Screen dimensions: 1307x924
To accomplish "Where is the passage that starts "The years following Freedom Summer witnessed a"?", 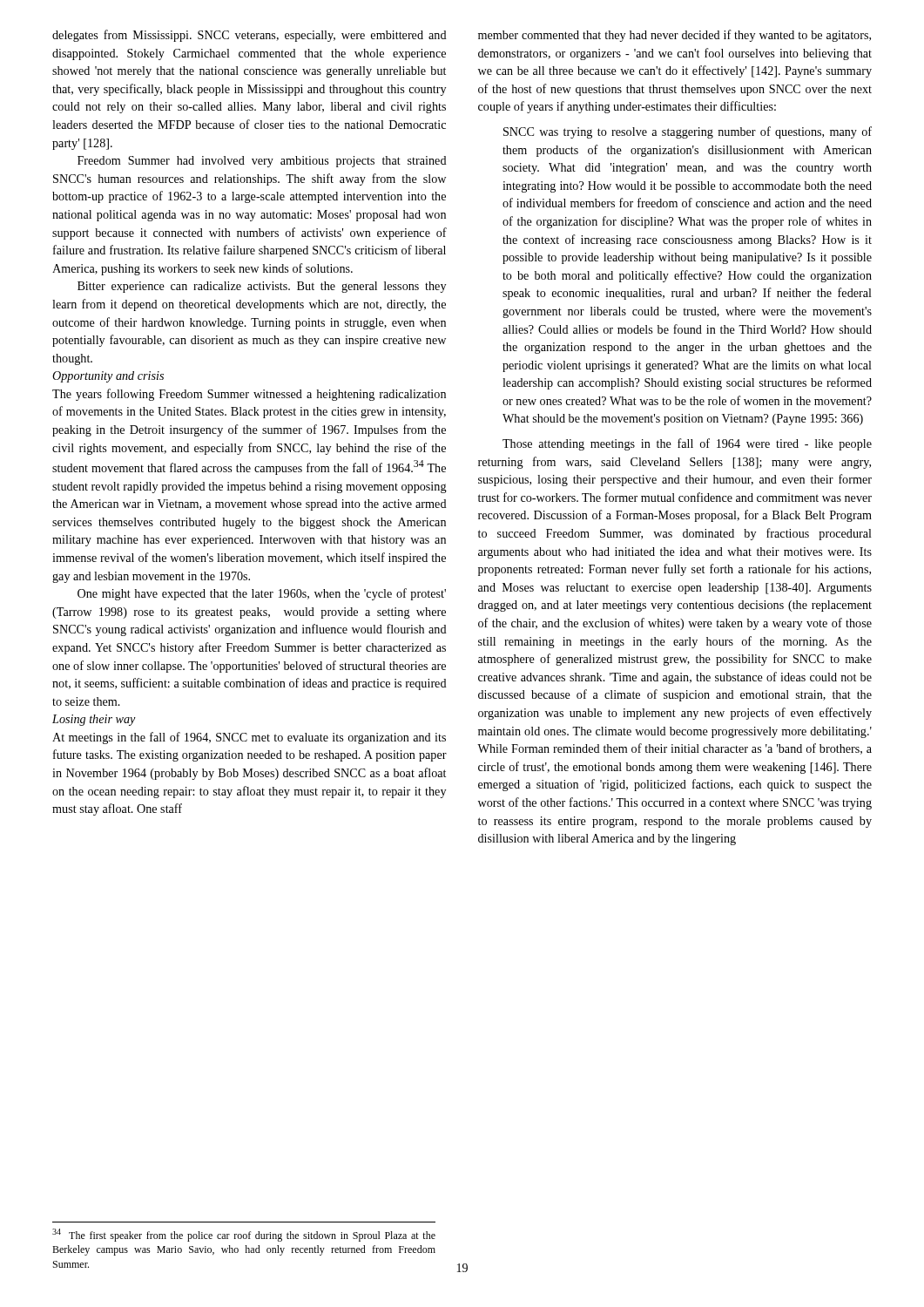I will (249, 485).
